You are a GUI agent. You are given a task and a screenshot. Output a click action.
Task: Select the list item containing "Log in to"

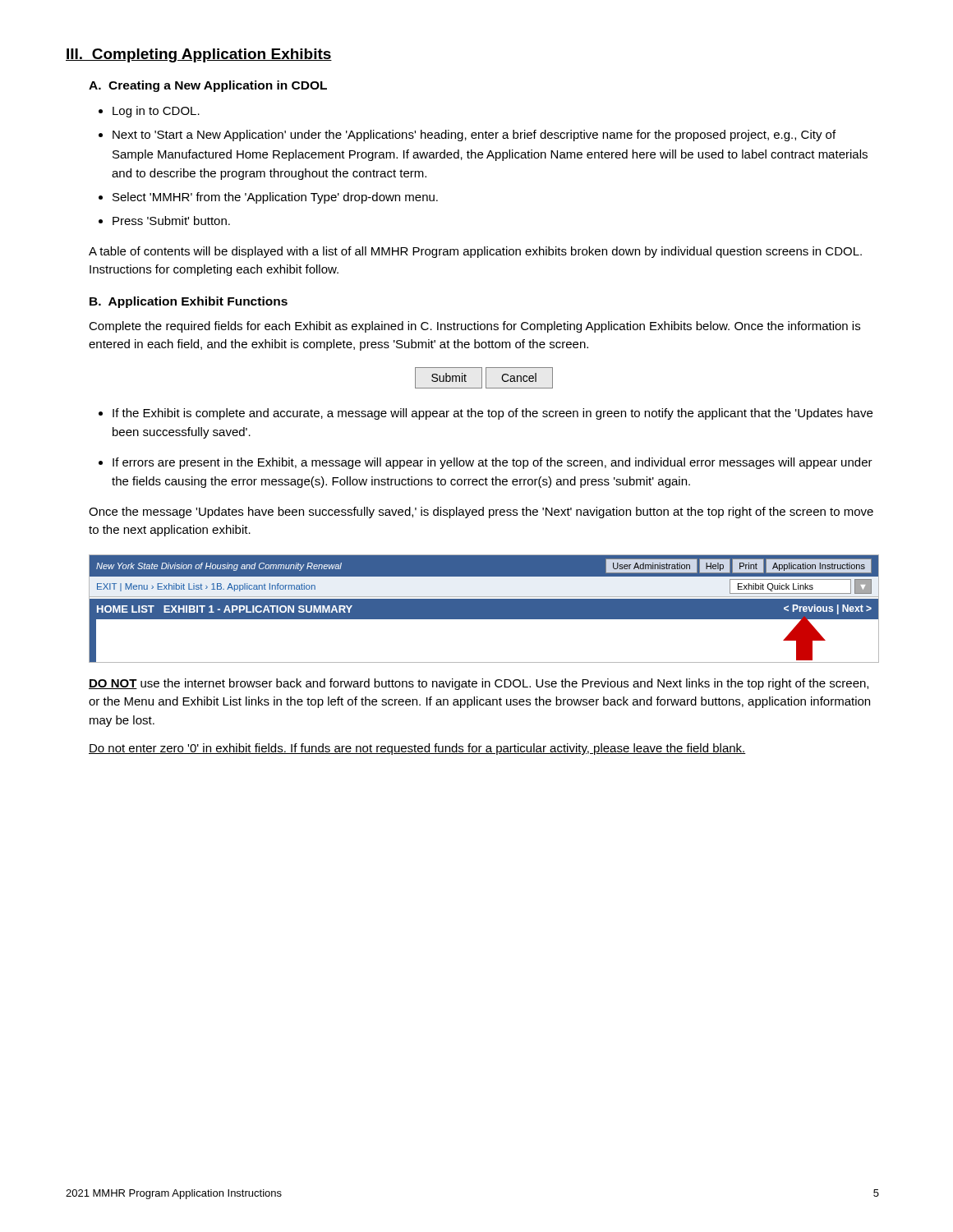156,110
